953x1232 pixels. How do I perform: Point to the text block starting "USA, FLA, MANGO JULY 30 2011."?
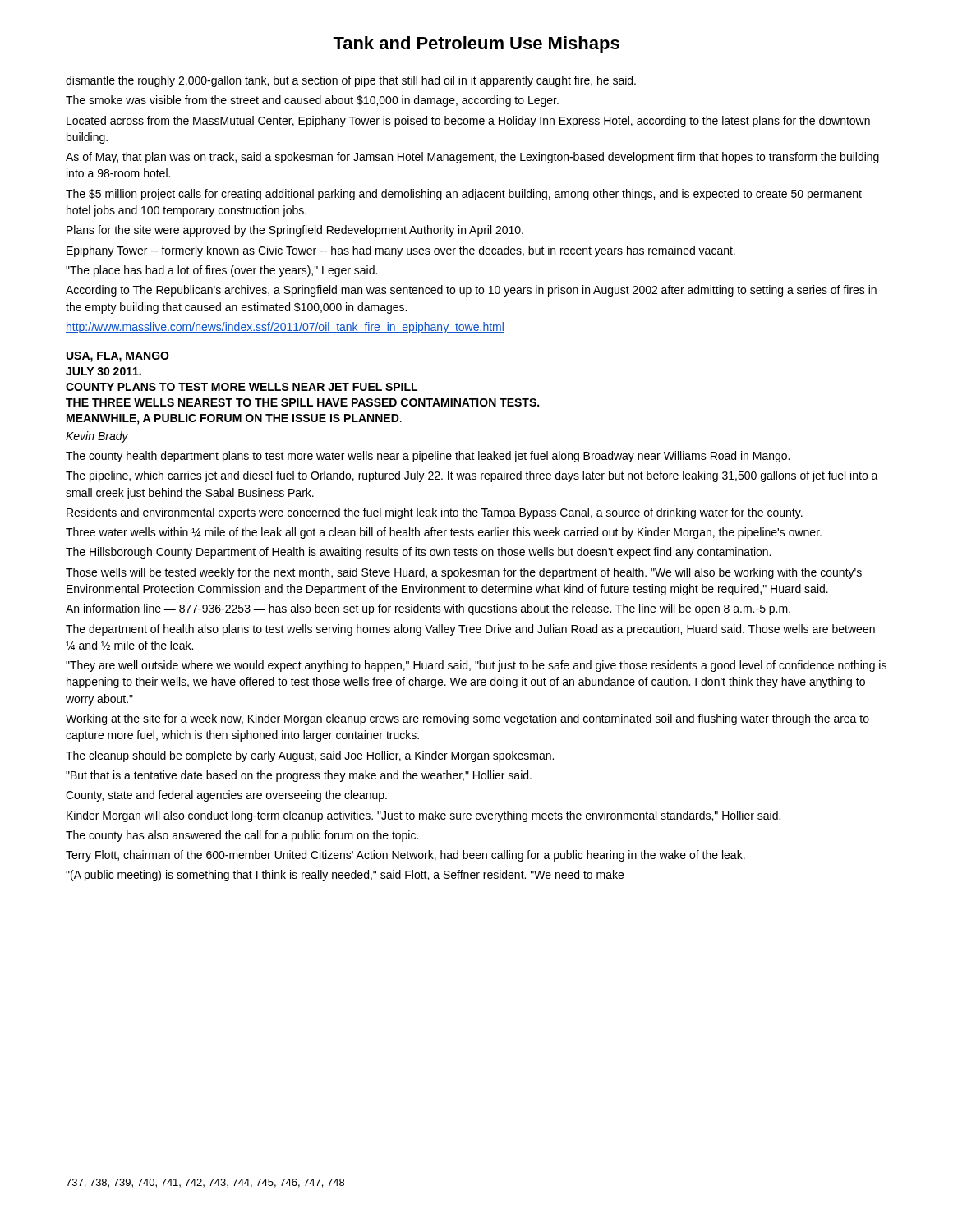pyautogui.click(x=476, y=387)
